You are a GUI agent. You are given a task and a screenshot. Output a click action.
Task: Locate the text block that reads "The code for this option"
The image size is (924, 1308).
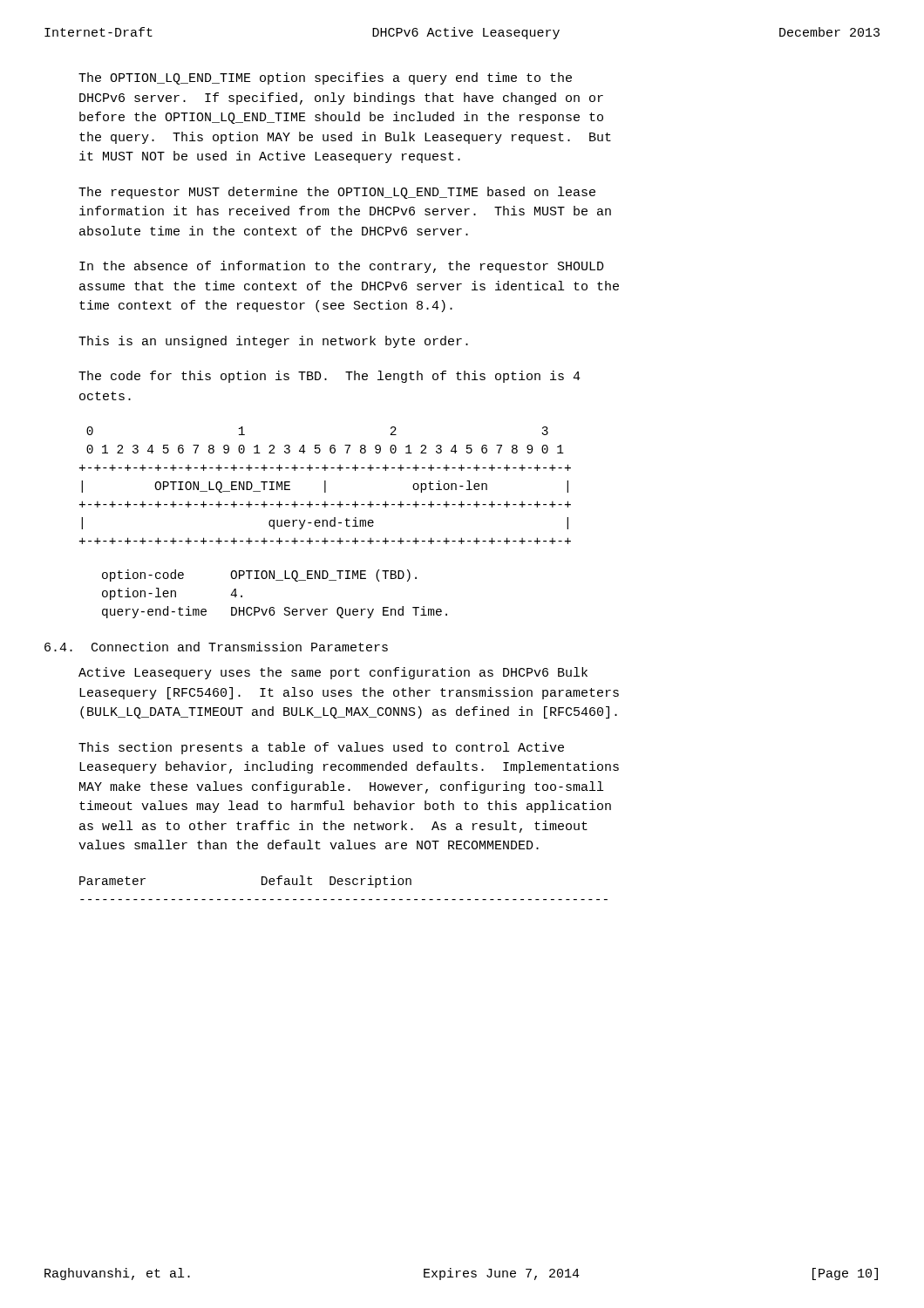(330, 387)
